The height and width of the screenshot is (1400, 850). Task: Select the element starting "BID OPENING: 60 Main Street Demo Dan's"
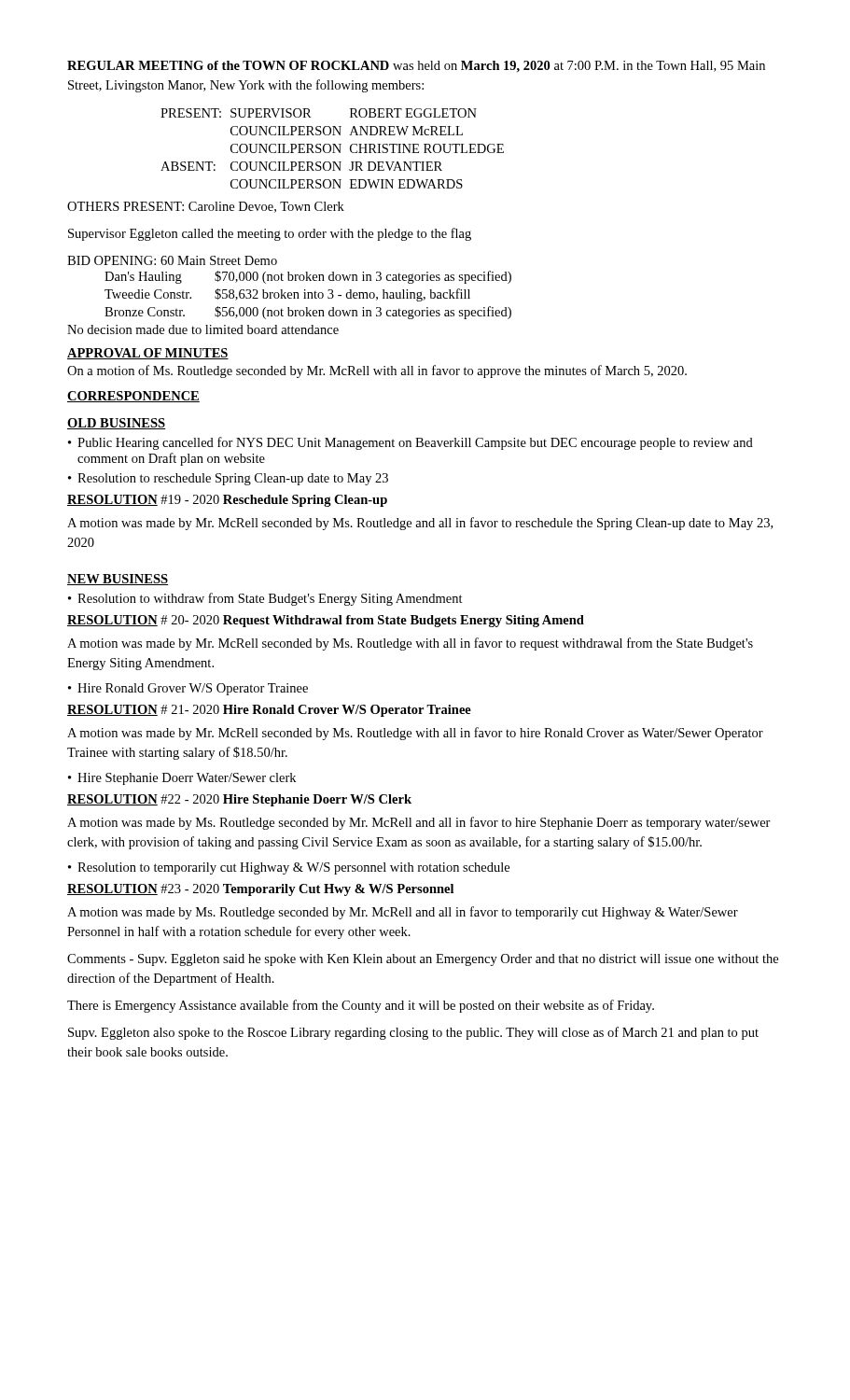coord(425,295)
